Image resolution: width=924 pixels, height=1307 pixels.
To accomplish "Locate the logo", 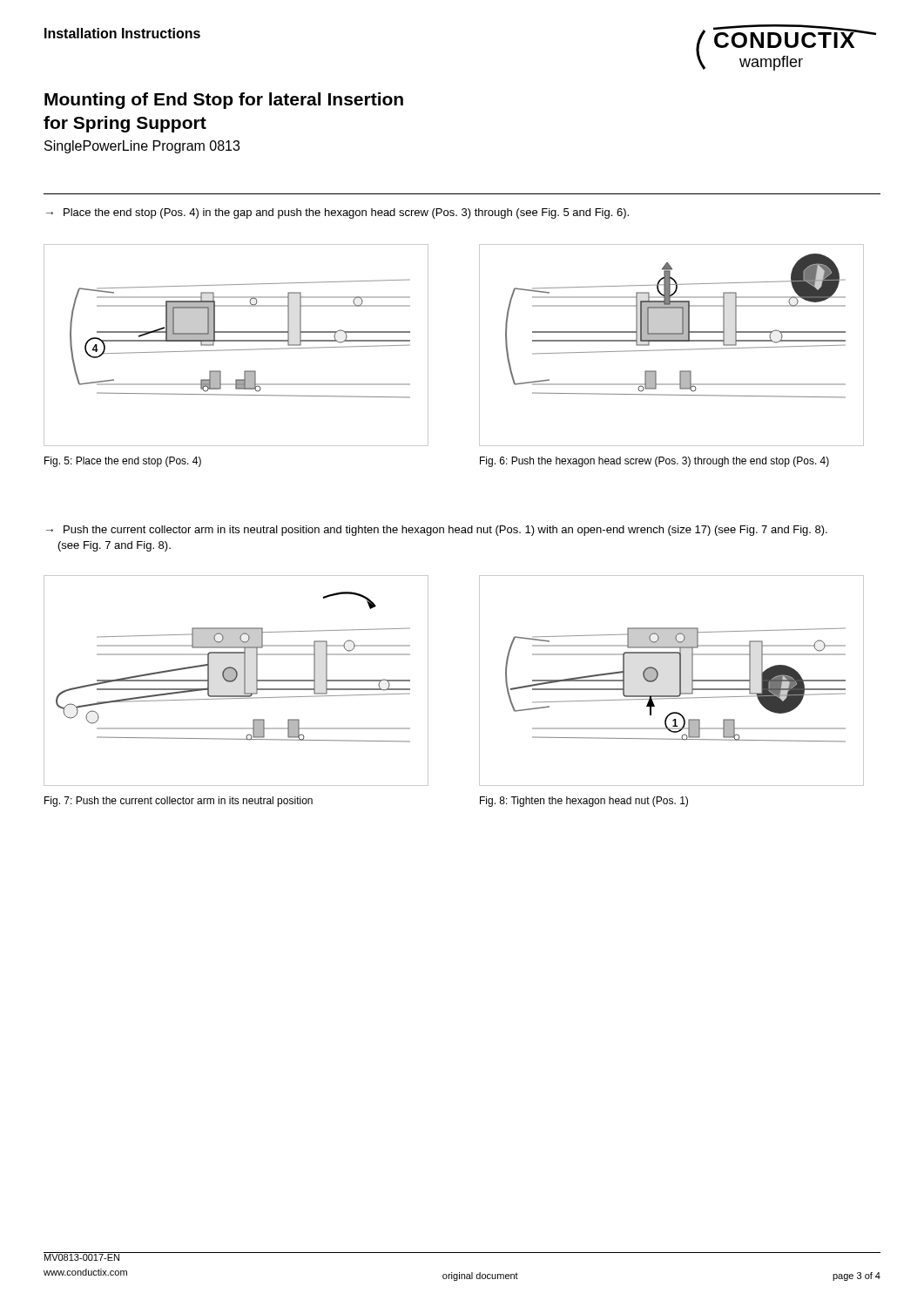I will point(785,51).
